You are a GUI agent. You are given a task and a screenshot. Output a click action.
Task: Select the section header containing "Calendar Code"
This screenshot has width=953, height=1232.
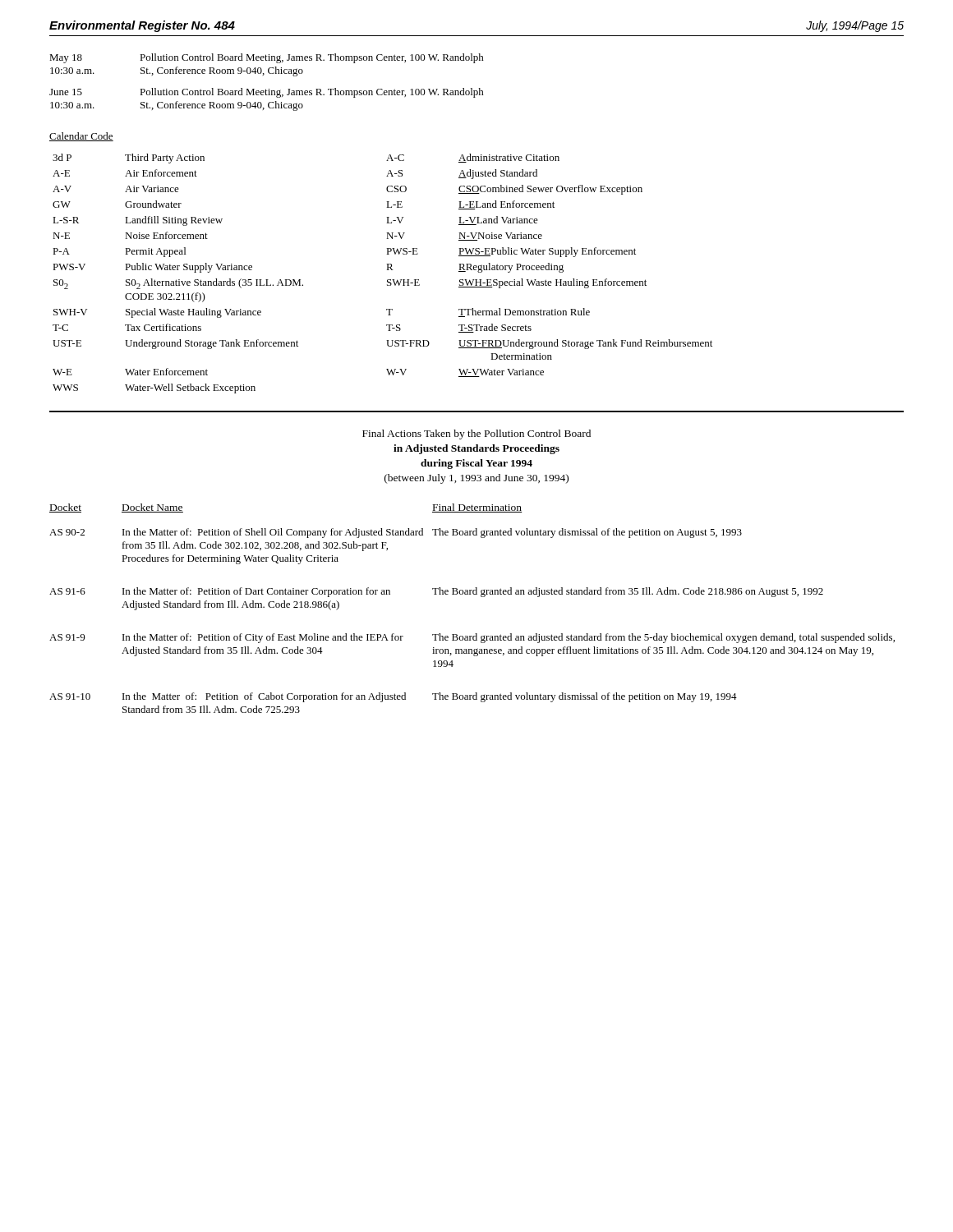tap(81, 136)
